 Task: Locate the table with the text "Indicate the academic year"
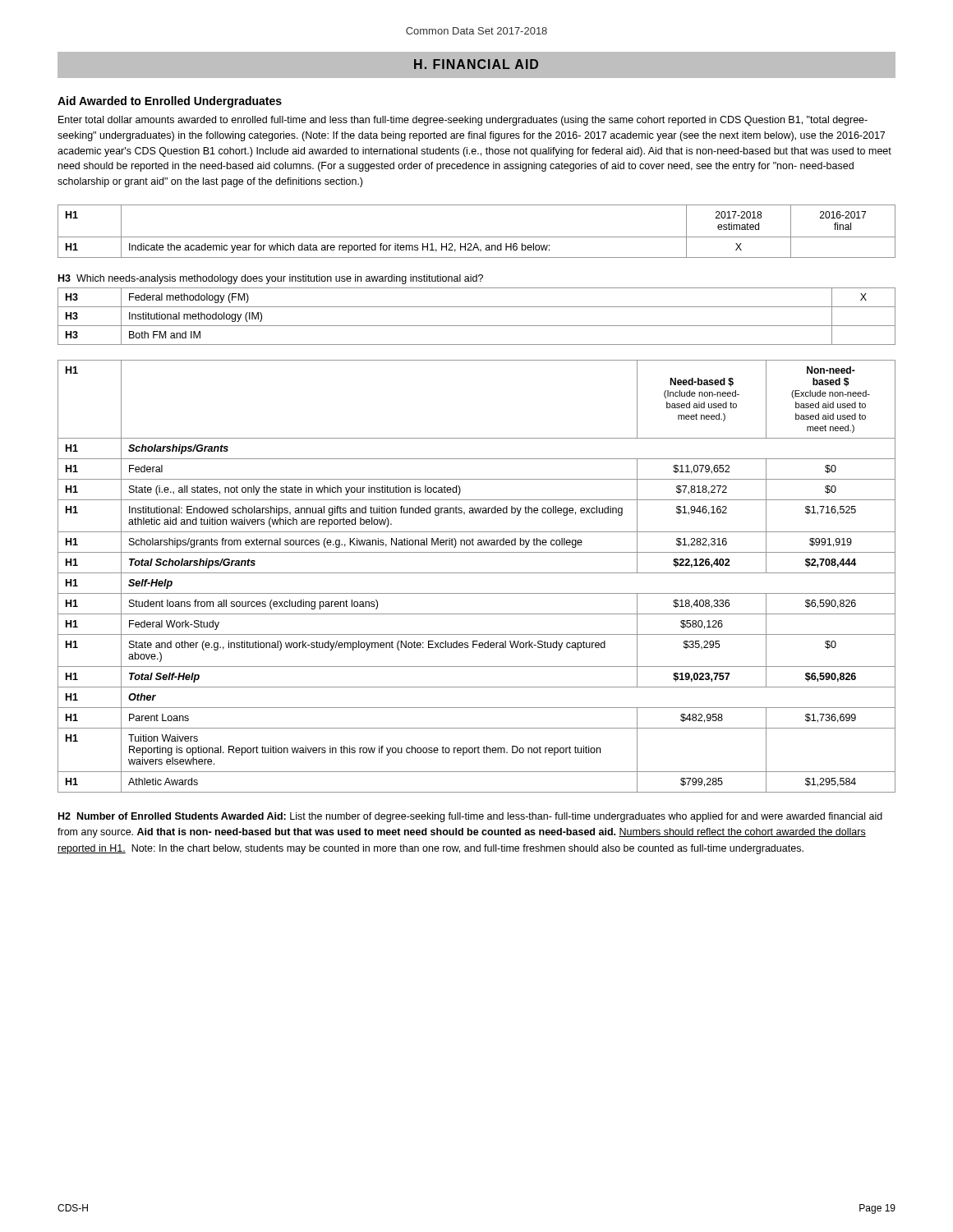[x=476, y=231]
